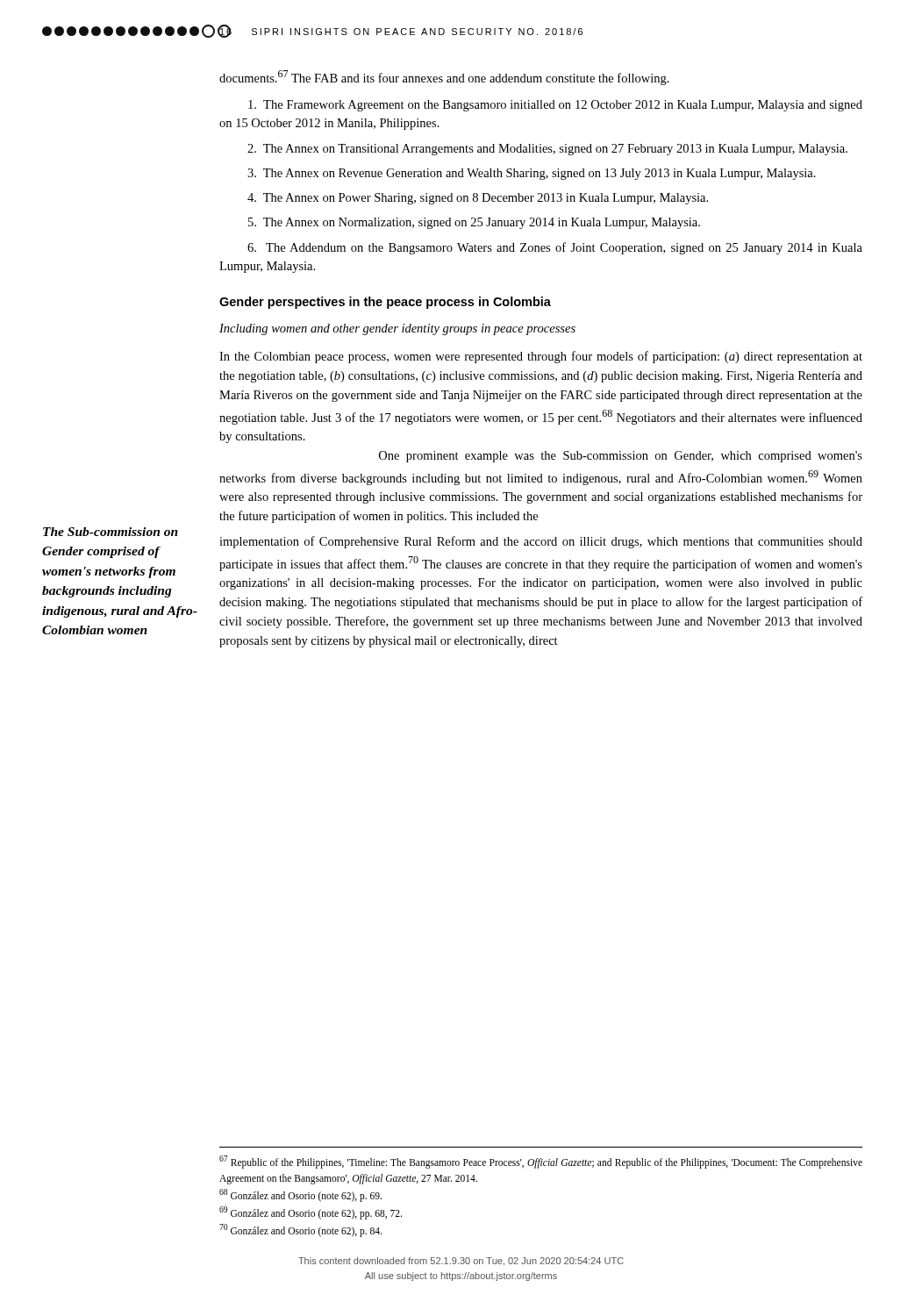Find the footnote containing "69 González and Osorio (note"
The height and width of the screenshot is (1316, 922).
pos(311,1213)
